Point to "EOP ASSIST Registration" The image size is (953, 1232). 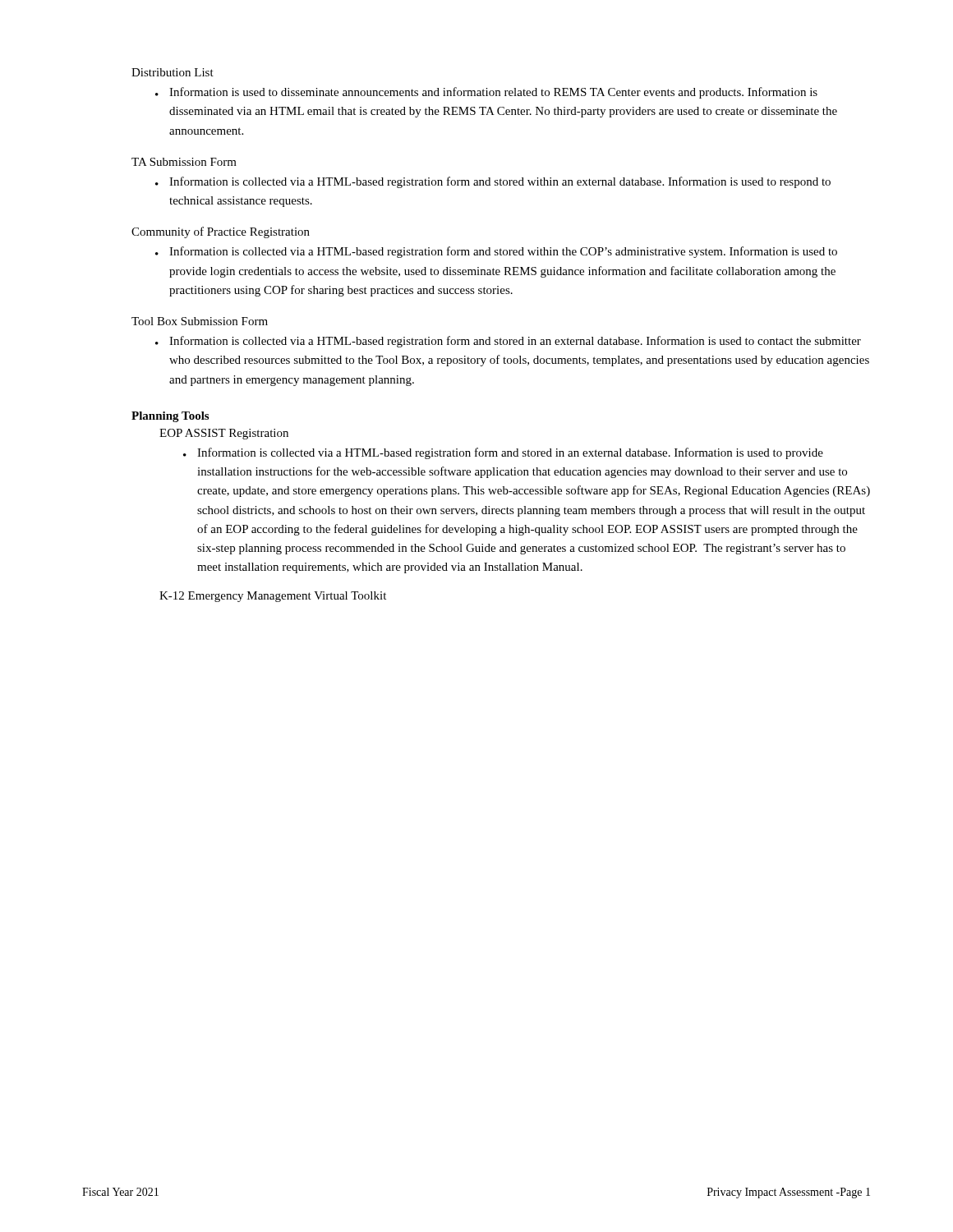224,433
